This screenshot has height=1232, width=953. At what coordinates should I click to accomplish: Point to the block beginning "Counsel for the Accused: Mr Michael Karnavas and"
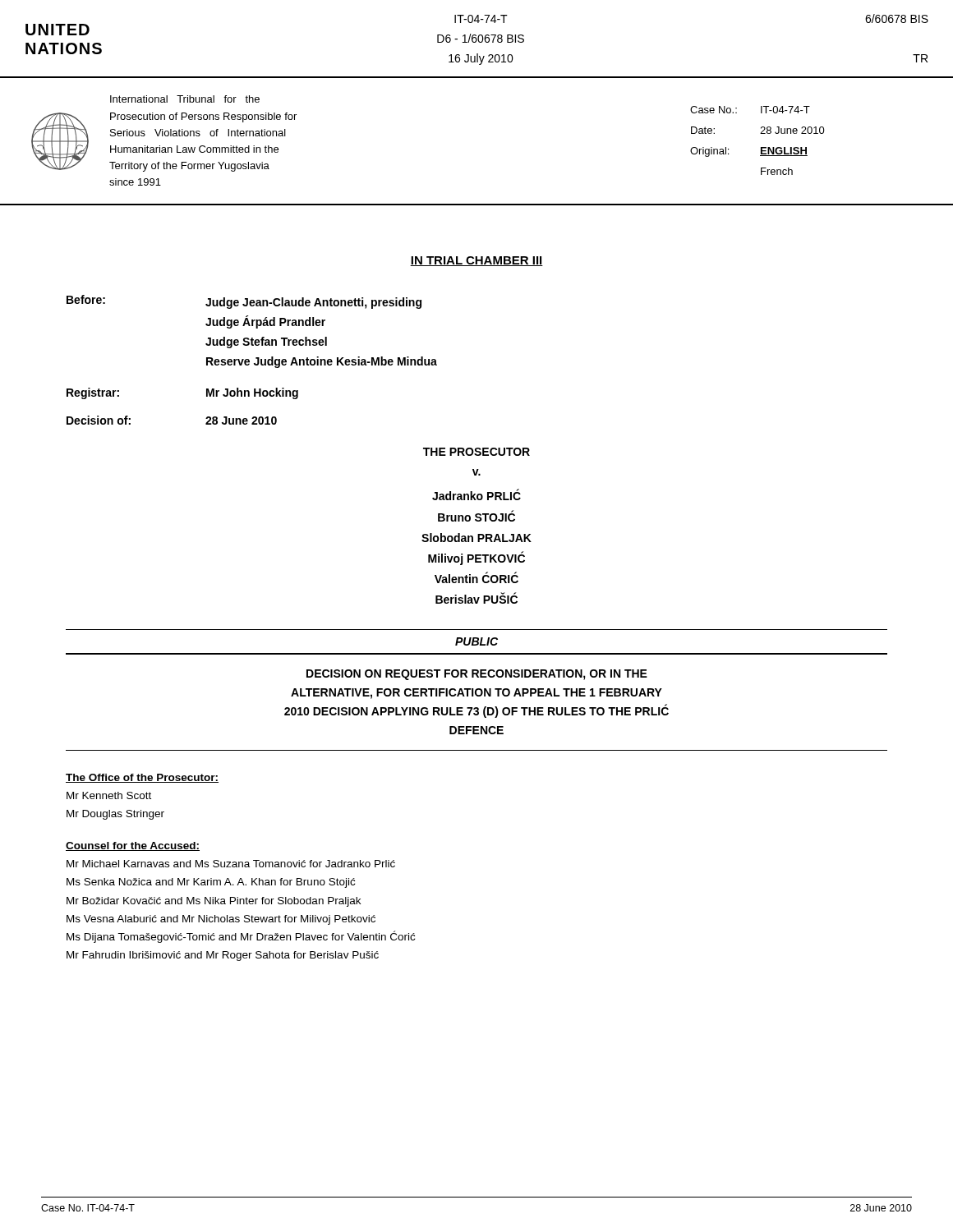point(133,846)
